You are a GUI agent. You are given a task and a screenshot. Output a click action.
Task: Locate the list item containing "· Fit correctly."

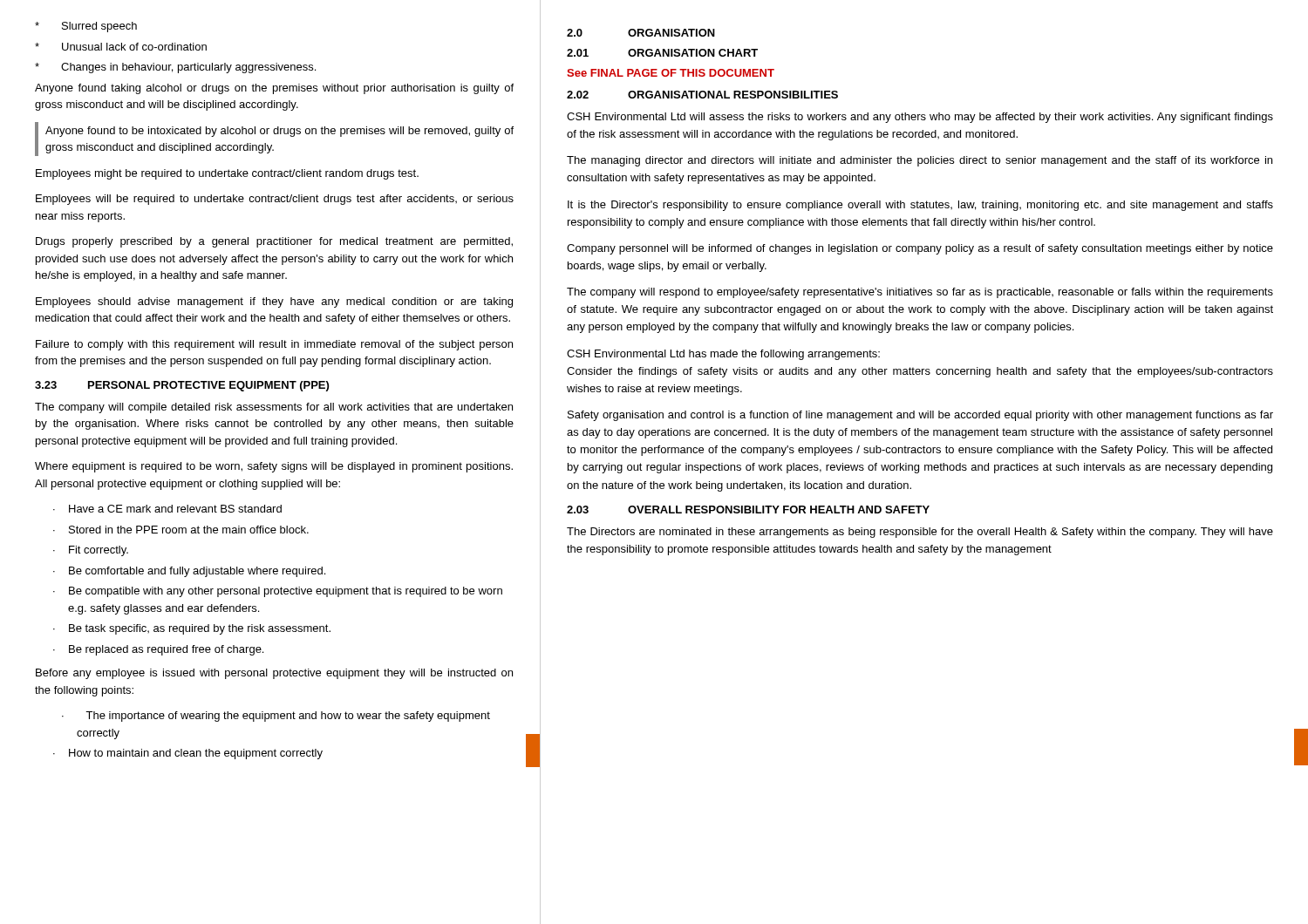(x=91, y=550)
